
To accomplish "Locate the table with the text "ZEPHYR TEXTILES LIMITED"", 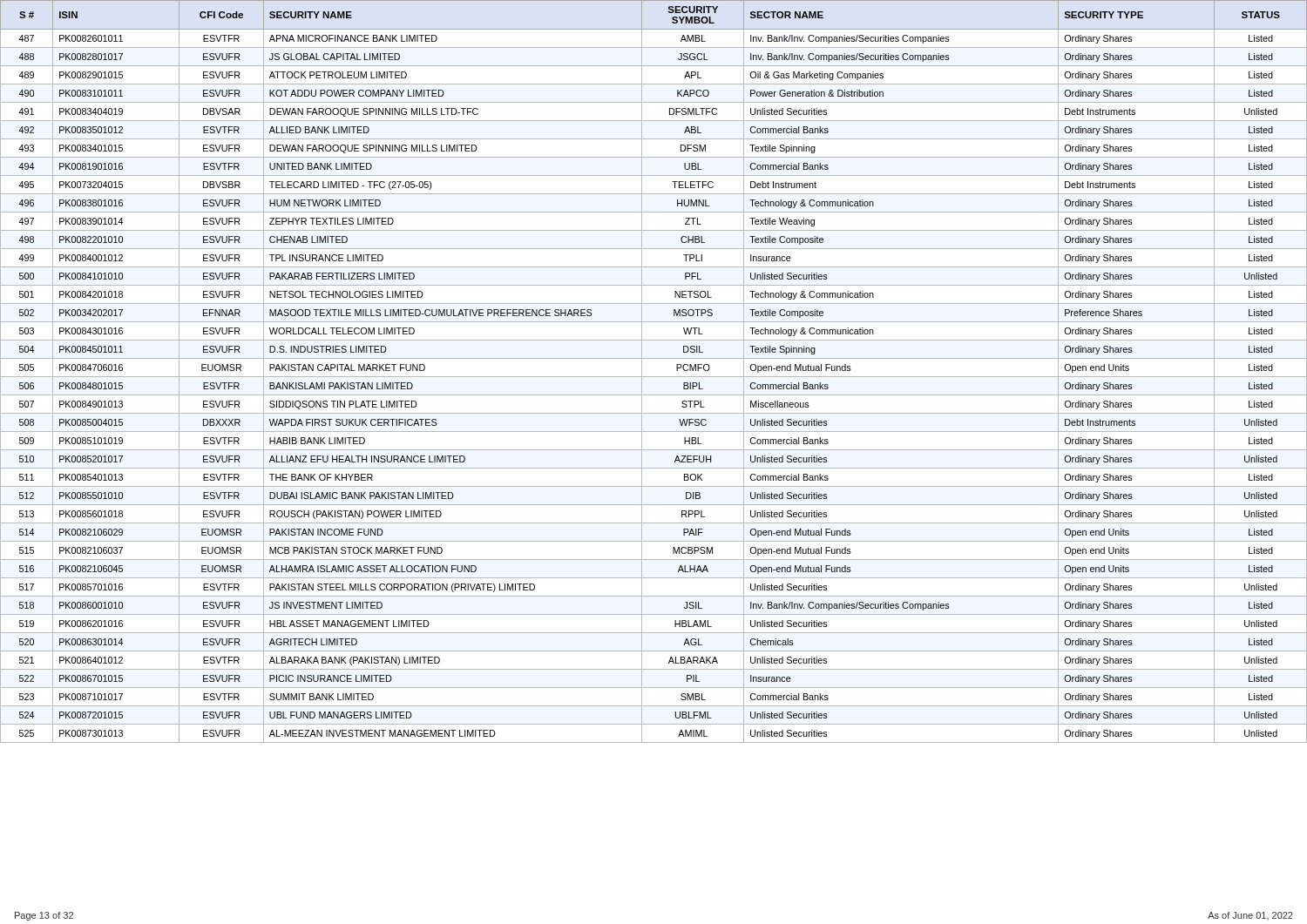I will point(654,371).
